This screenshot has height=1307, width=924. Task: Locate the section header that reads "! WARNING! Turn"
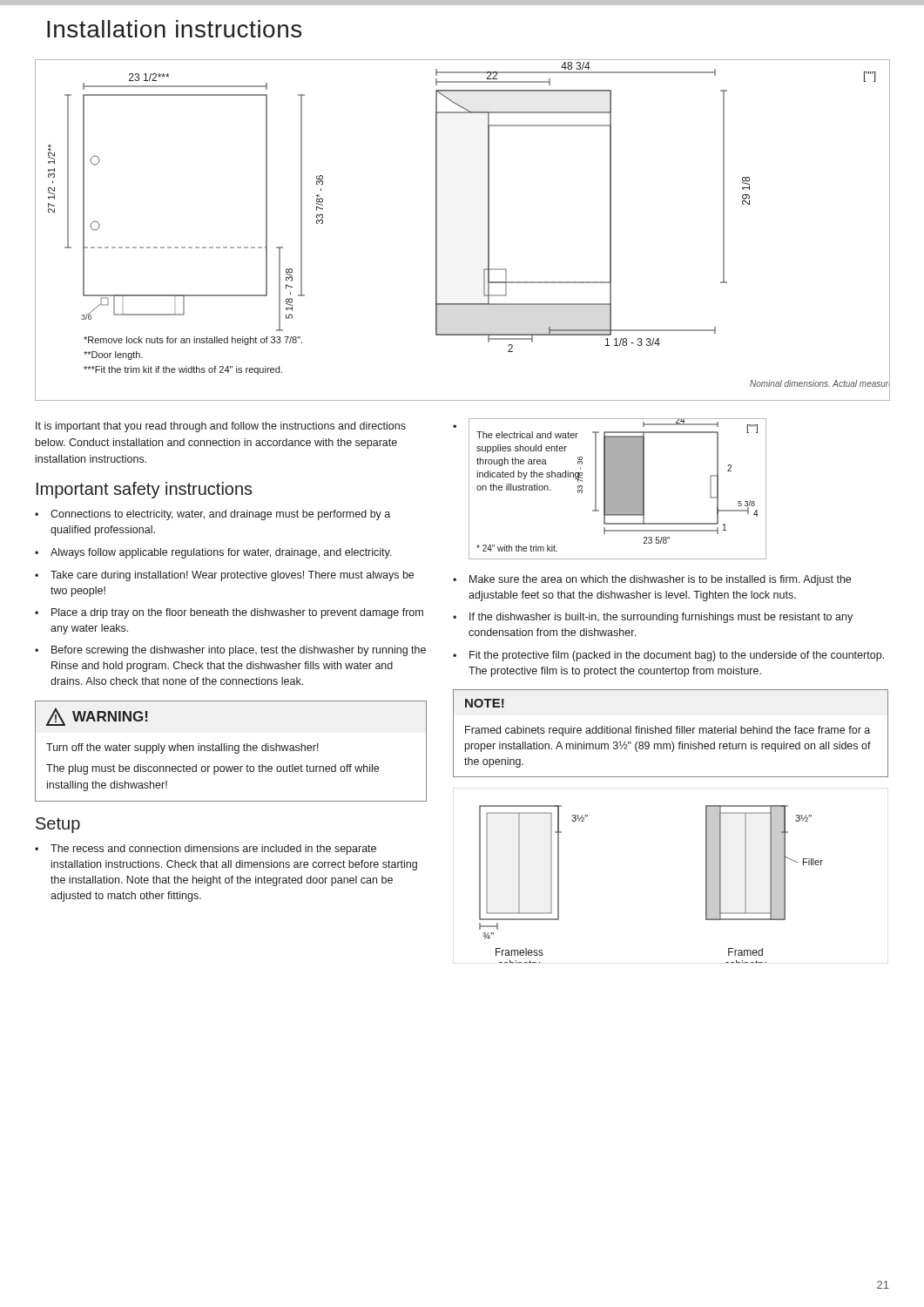pos(231,751)
